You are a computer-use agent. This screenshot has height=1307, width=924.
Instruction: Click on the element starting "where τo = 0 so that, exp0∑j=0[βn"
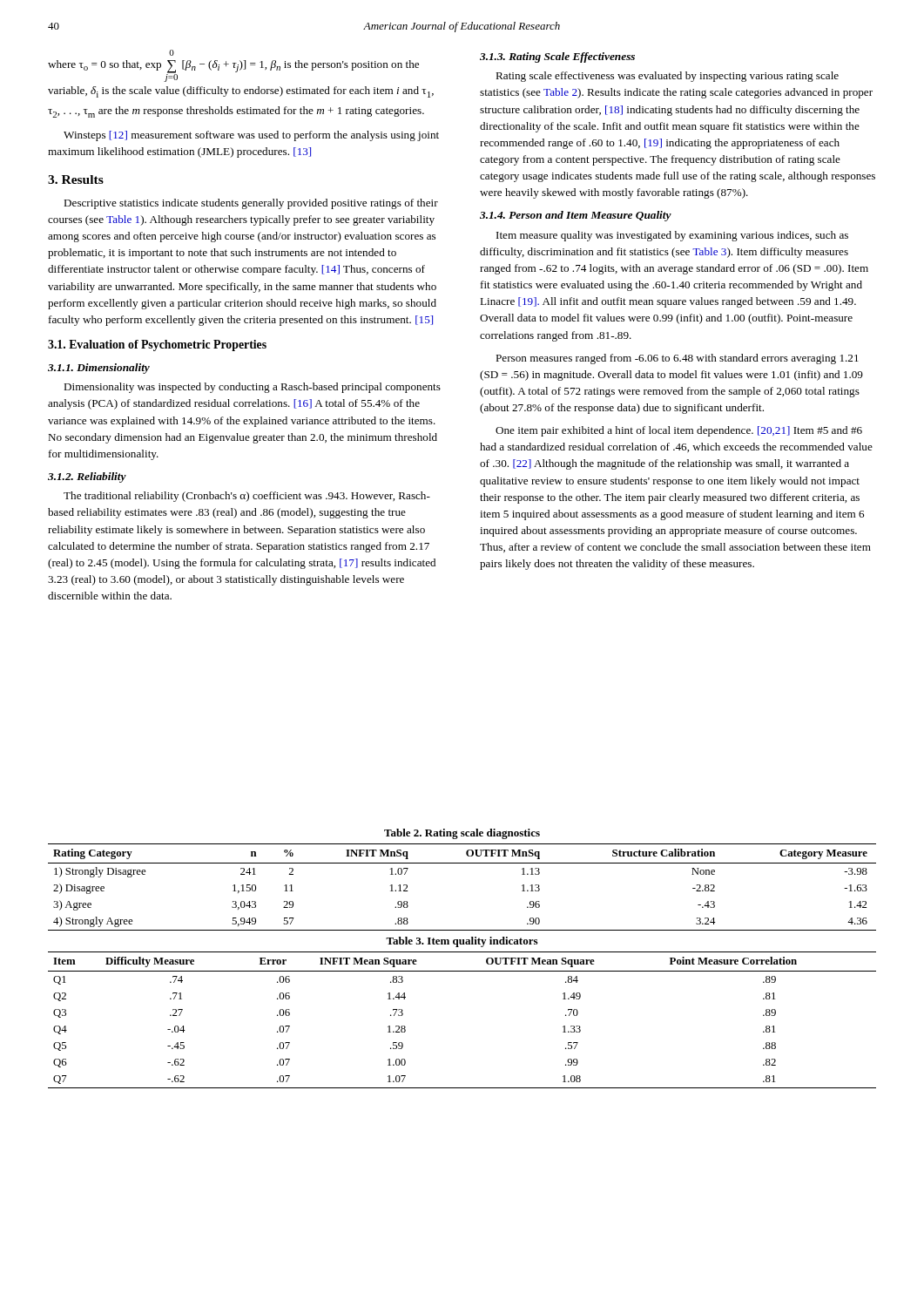pyautogui.click(x=246, y=85)
